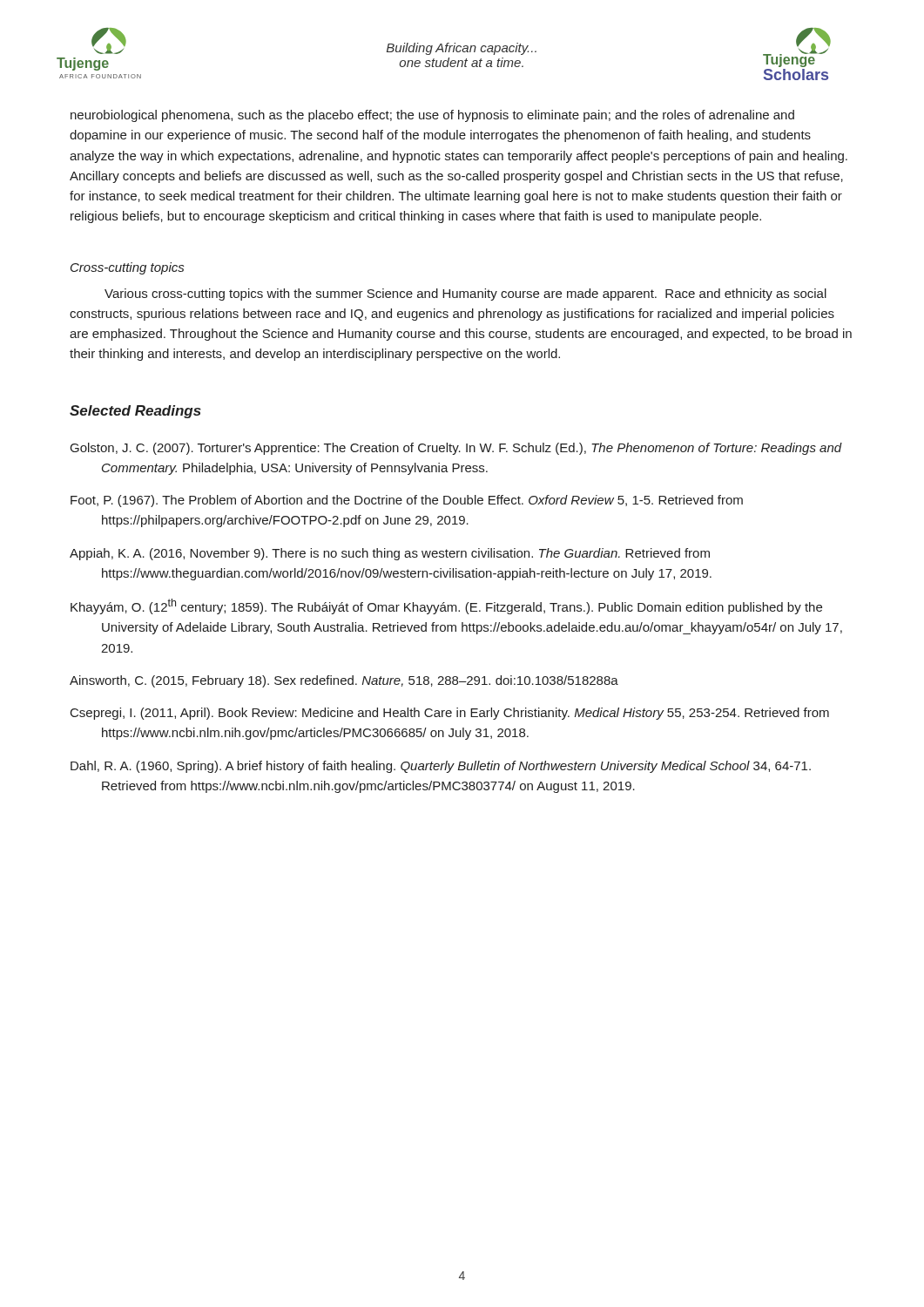Click on the list item containing "Khayyám, O. (12th century; 1859). The Rubáiyát"
924x1307 pixels.
pyautogui.click(x=456, y=626)
